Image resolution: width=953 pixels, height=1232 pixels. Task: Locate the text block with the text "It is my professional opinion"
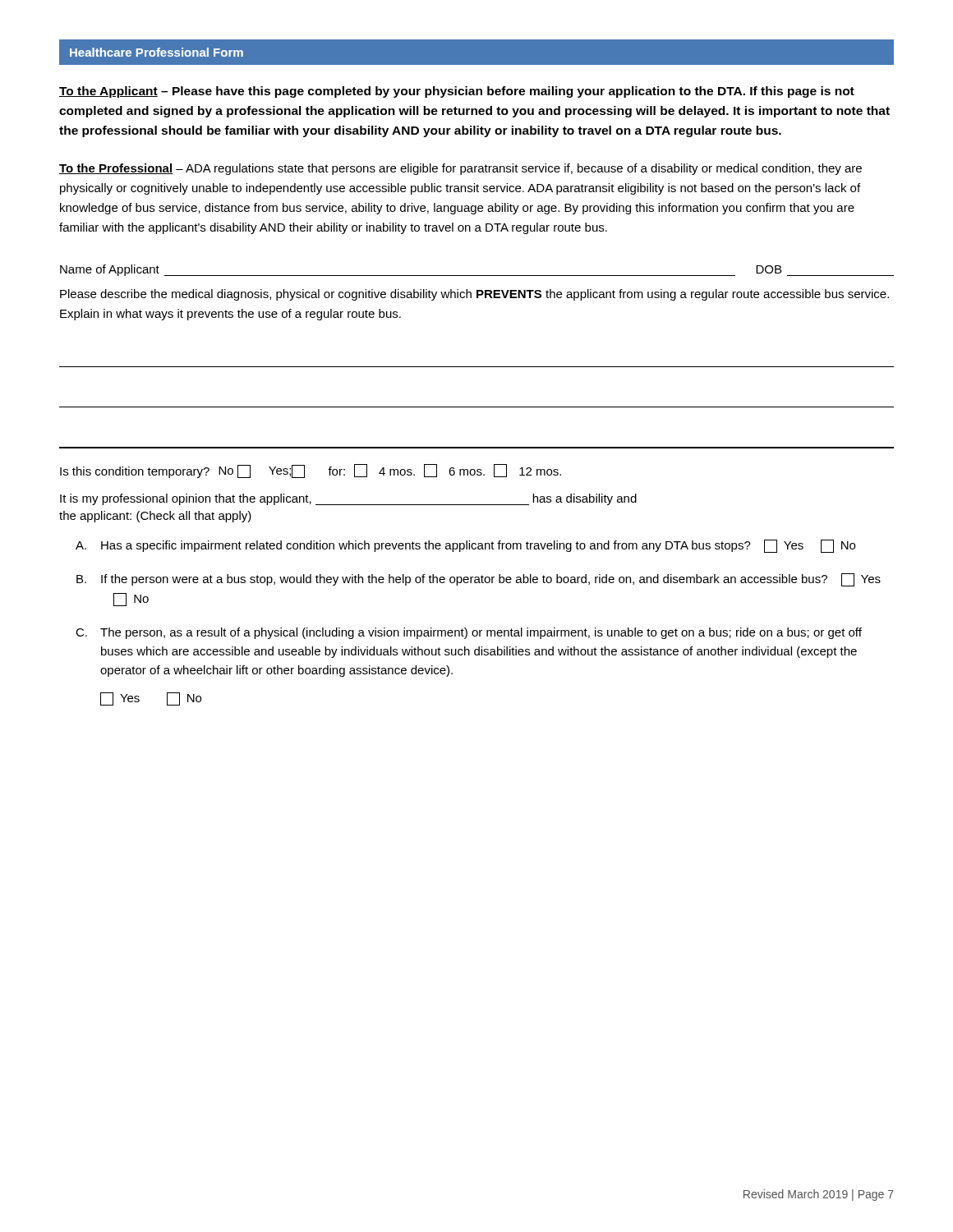coord(348,498)
